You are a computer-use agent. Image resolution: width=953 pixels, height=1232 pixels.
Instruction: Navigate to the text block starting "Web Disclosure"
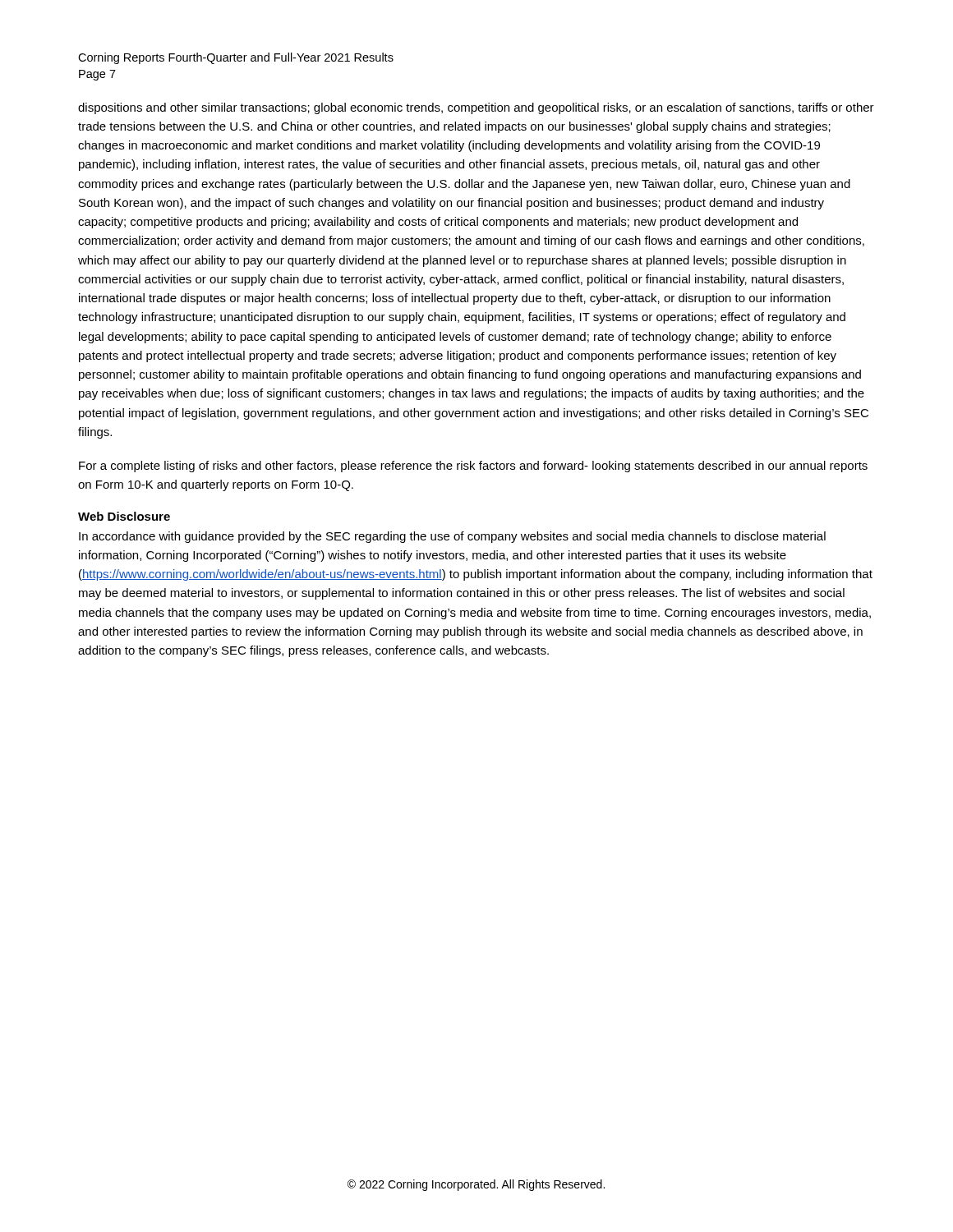(124, 516)
